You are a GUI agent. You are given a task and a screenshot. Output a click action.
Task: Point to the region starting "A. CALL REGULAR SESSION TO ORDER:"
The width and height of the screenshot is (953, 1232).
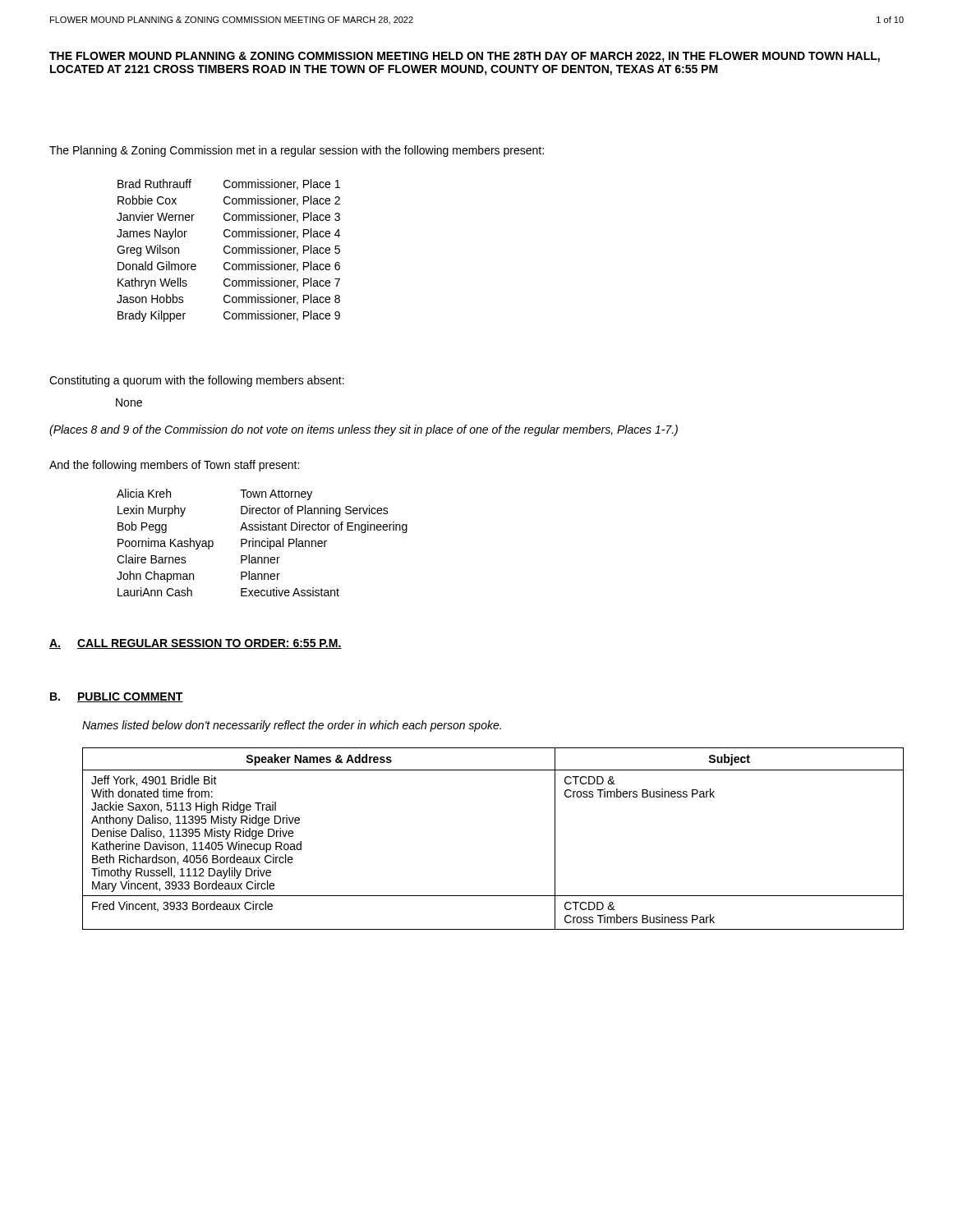coord(195,643)
